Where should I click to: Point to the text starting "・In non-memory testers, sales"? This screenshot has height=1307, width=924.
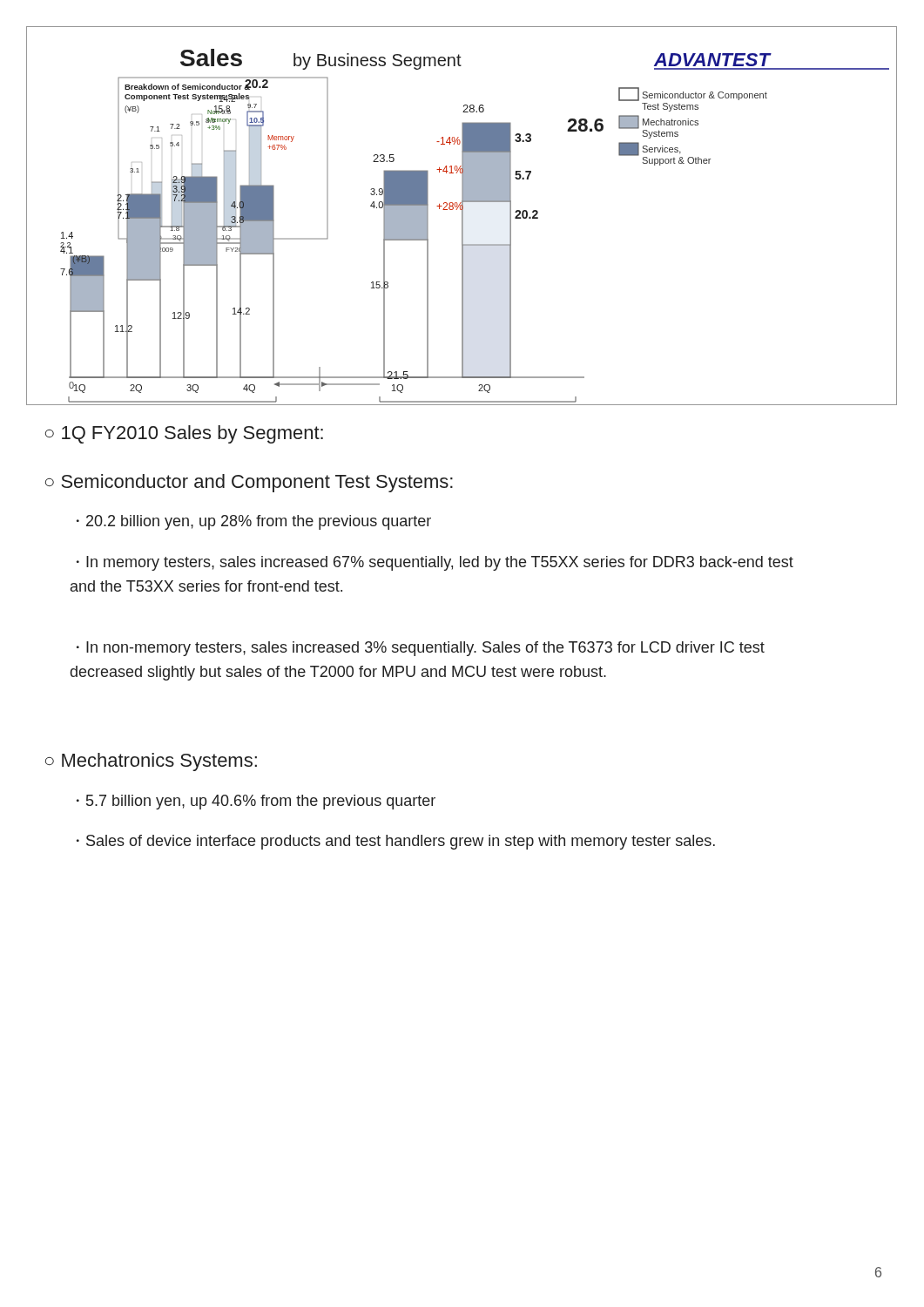click(x=417, y=660)
